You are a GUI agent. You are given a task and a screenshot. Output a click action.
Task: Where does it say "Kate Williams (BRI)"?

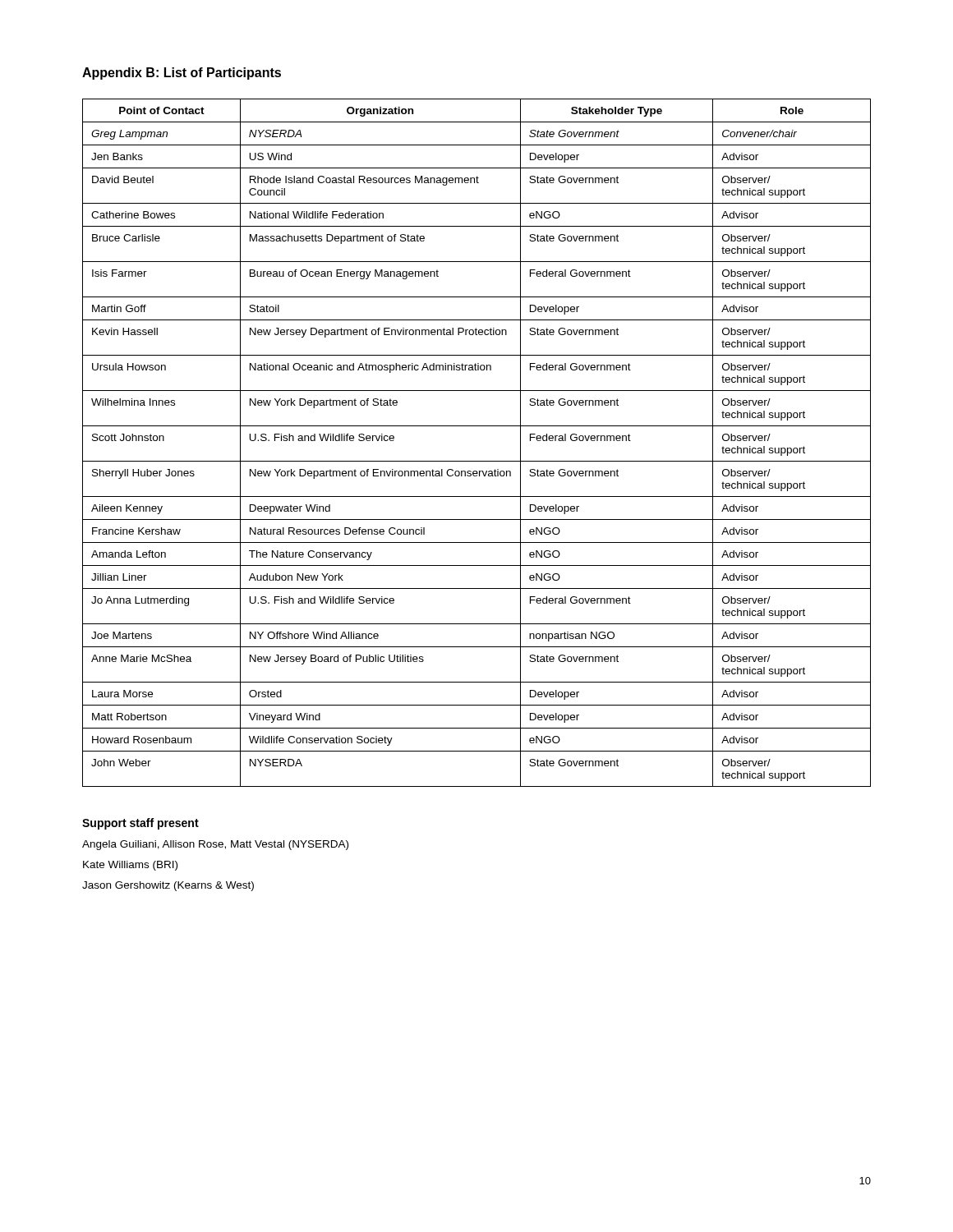tap(130, 864)
